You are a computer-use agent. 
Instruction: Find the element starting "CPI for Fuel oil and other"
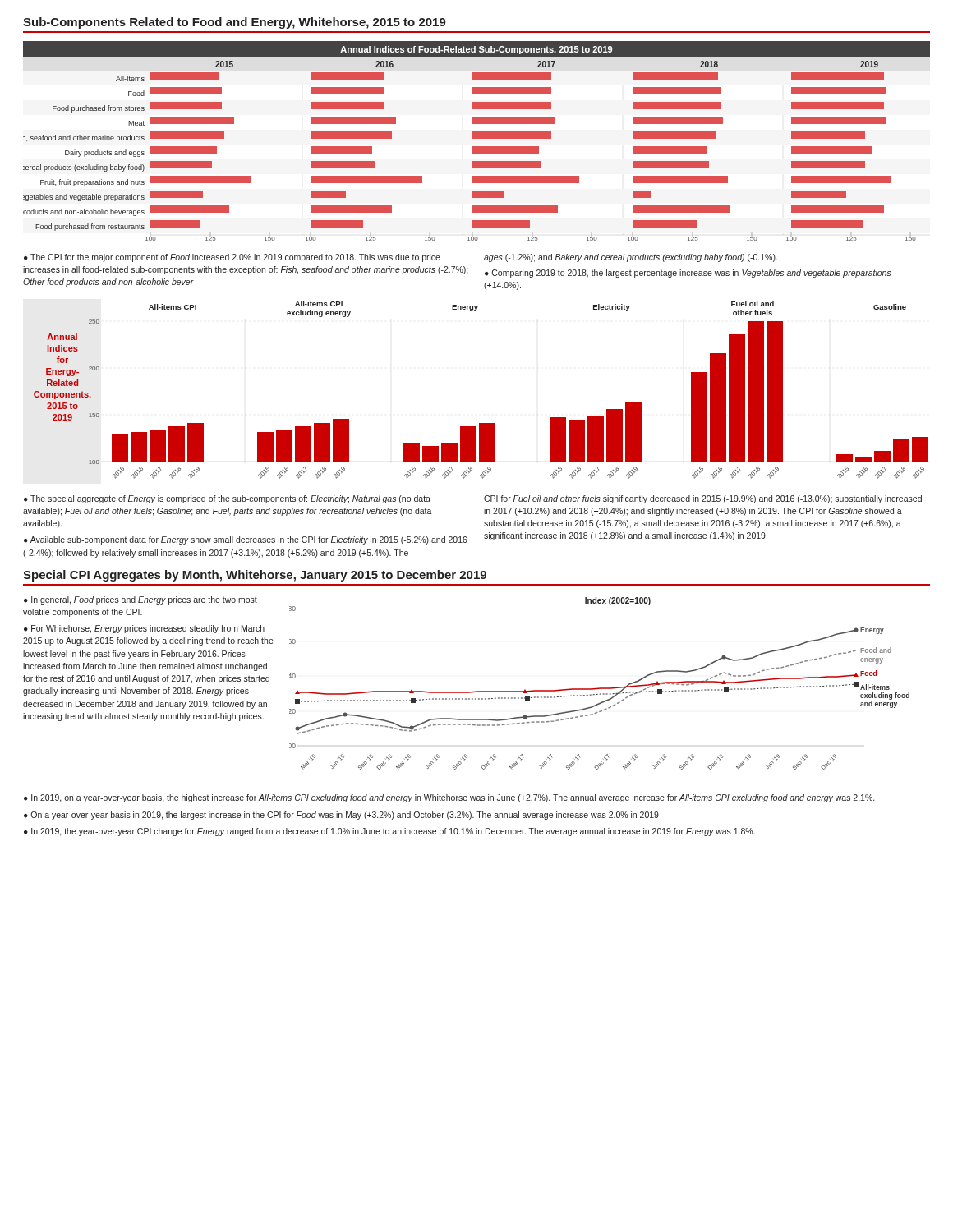pos(703,517)
